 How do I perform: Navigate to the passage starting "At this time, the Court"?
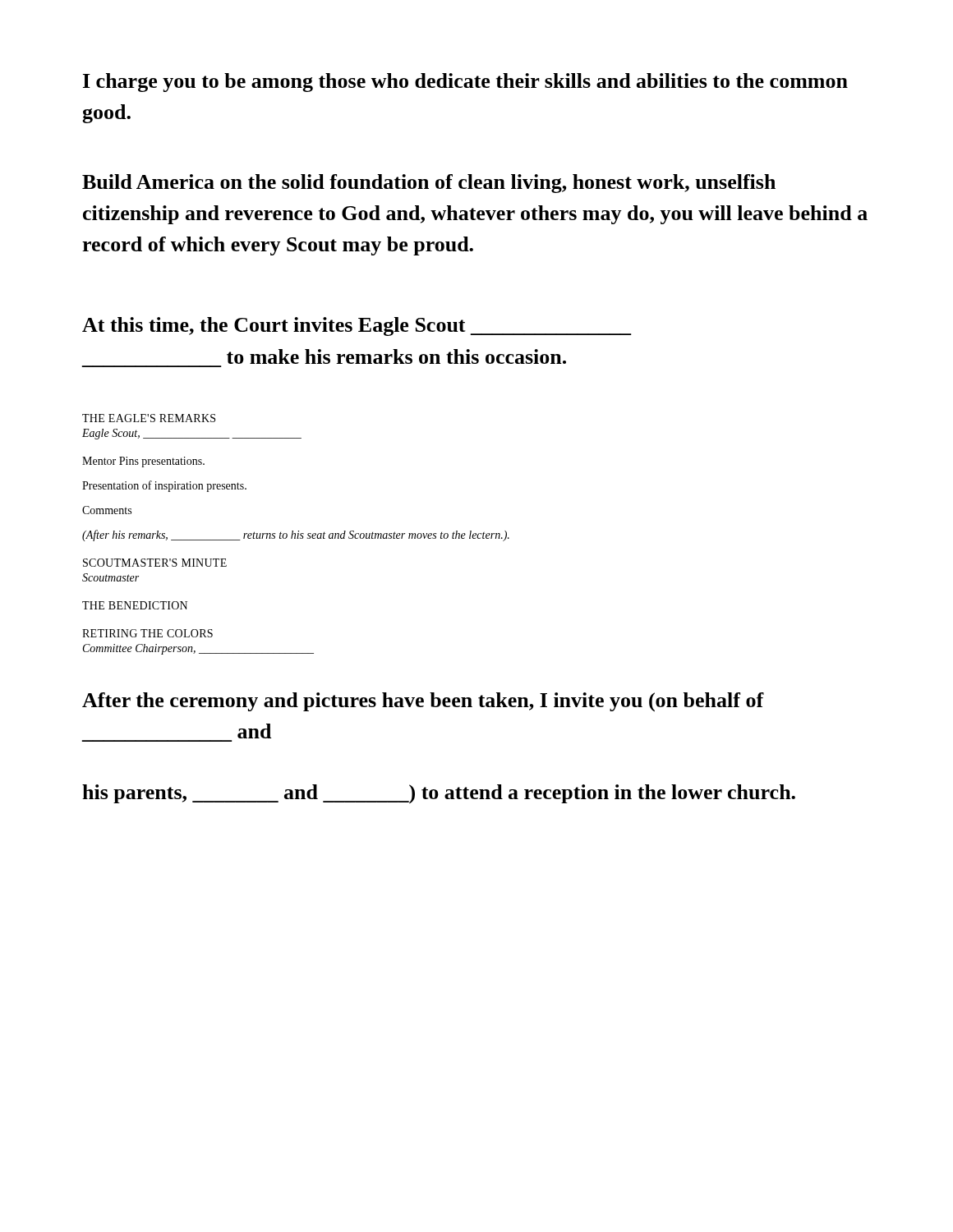(357, 341)
